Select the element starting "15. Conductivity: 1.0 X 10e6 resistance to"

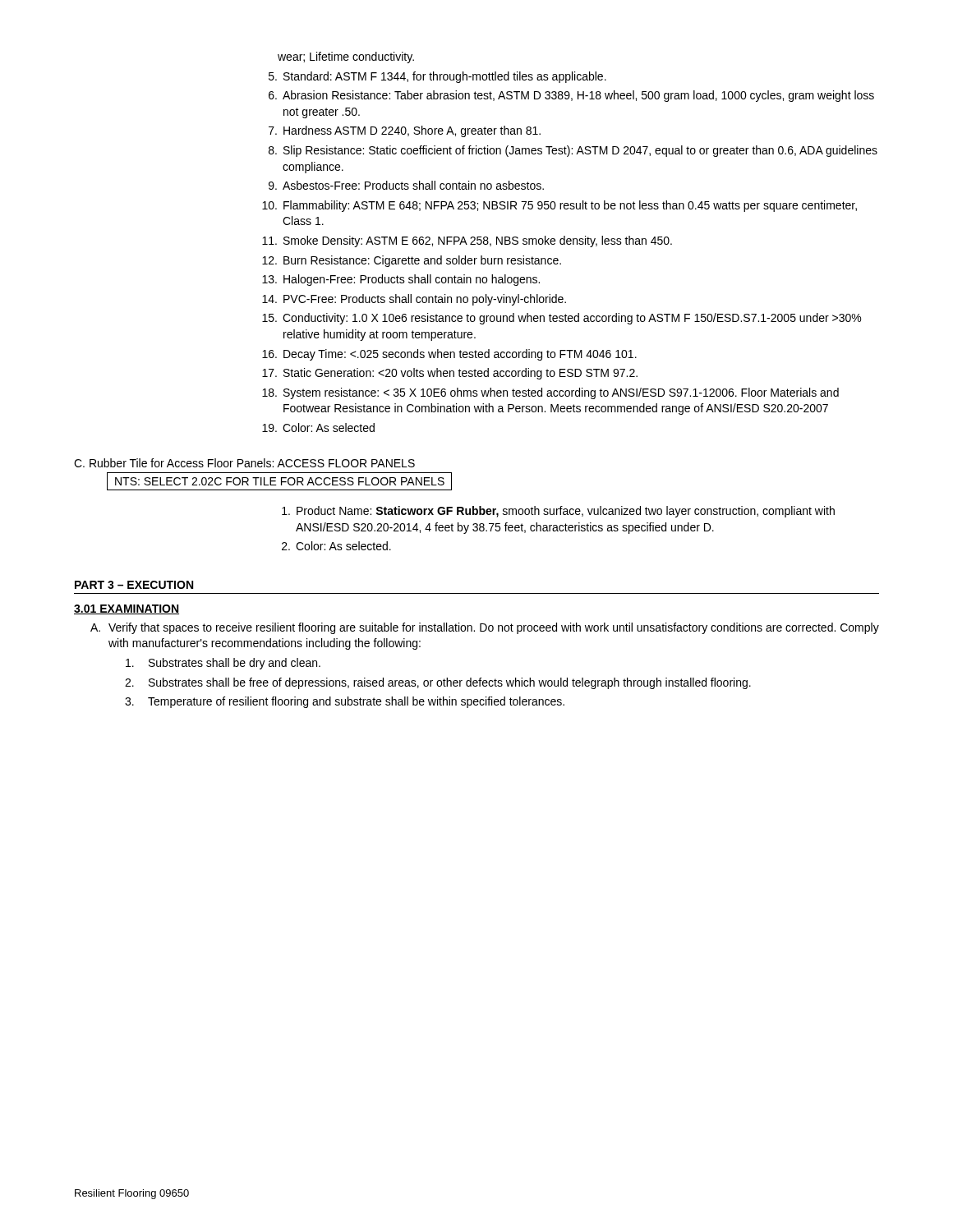pyautogui.click(x=567, y=327)
